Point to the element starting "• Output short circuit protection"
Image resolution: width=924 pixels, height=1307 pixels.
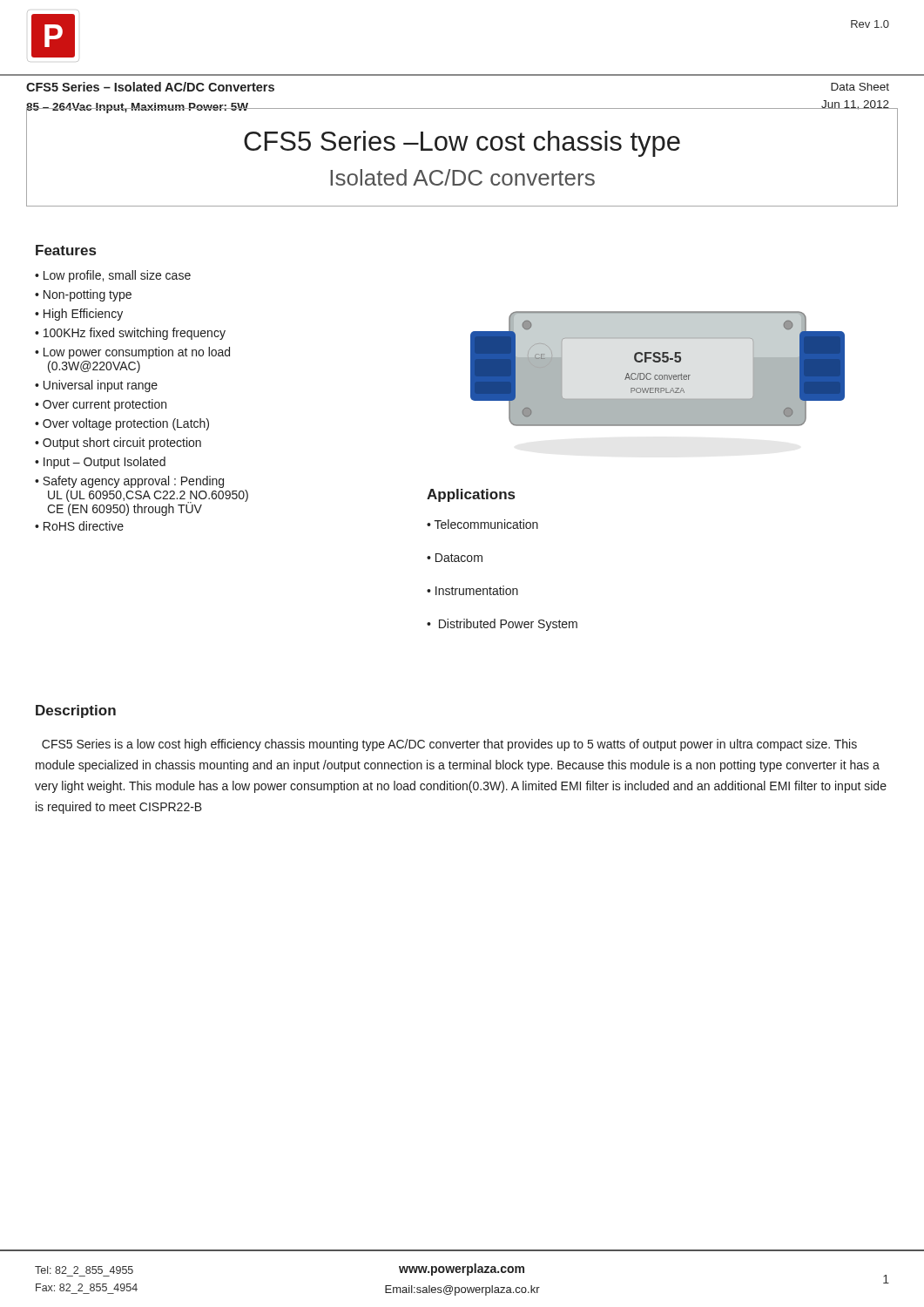[118, 443]
